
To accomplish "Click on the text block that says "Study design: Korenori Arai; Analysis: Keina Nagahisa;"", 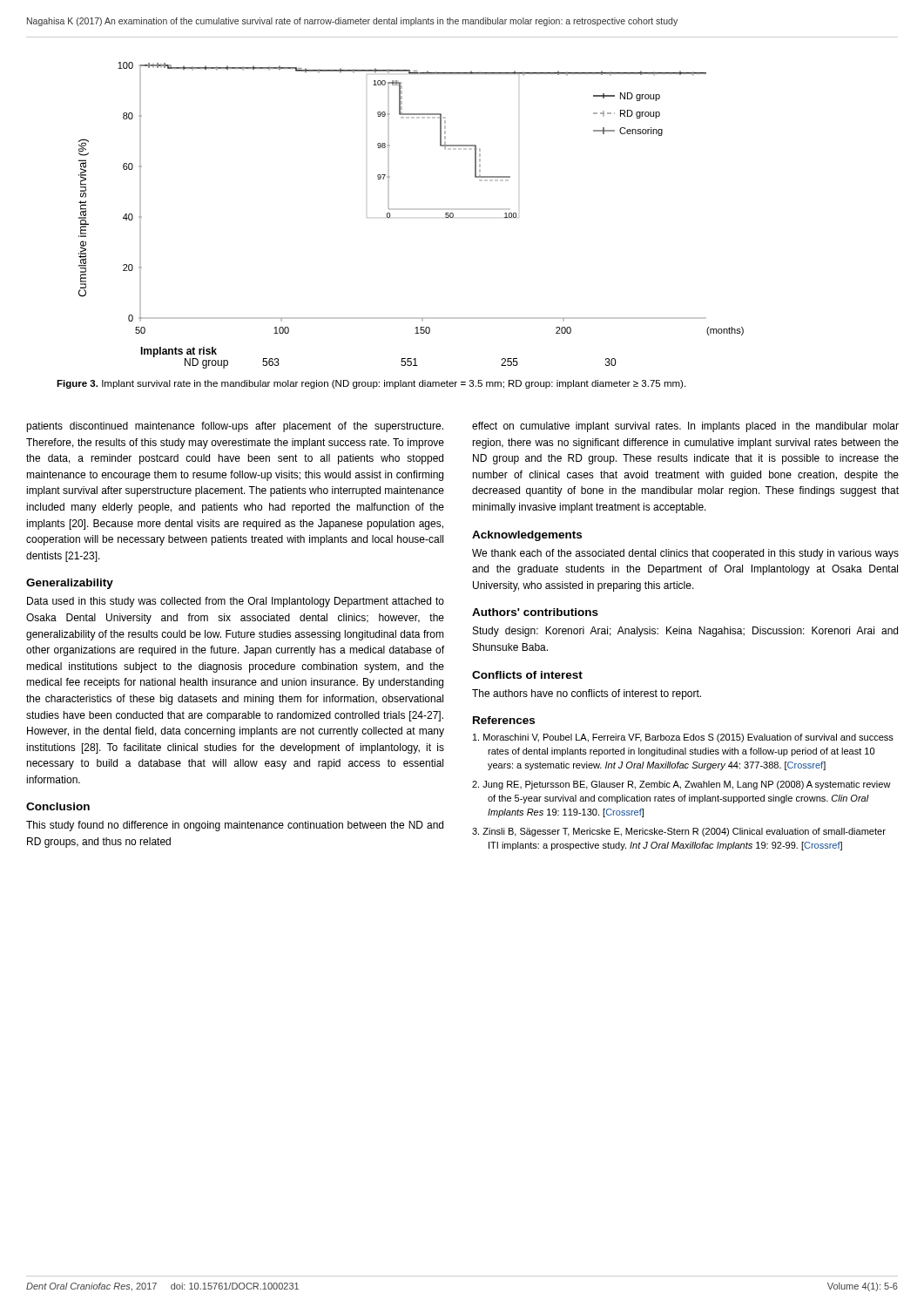I will click(x=685, y=639).
